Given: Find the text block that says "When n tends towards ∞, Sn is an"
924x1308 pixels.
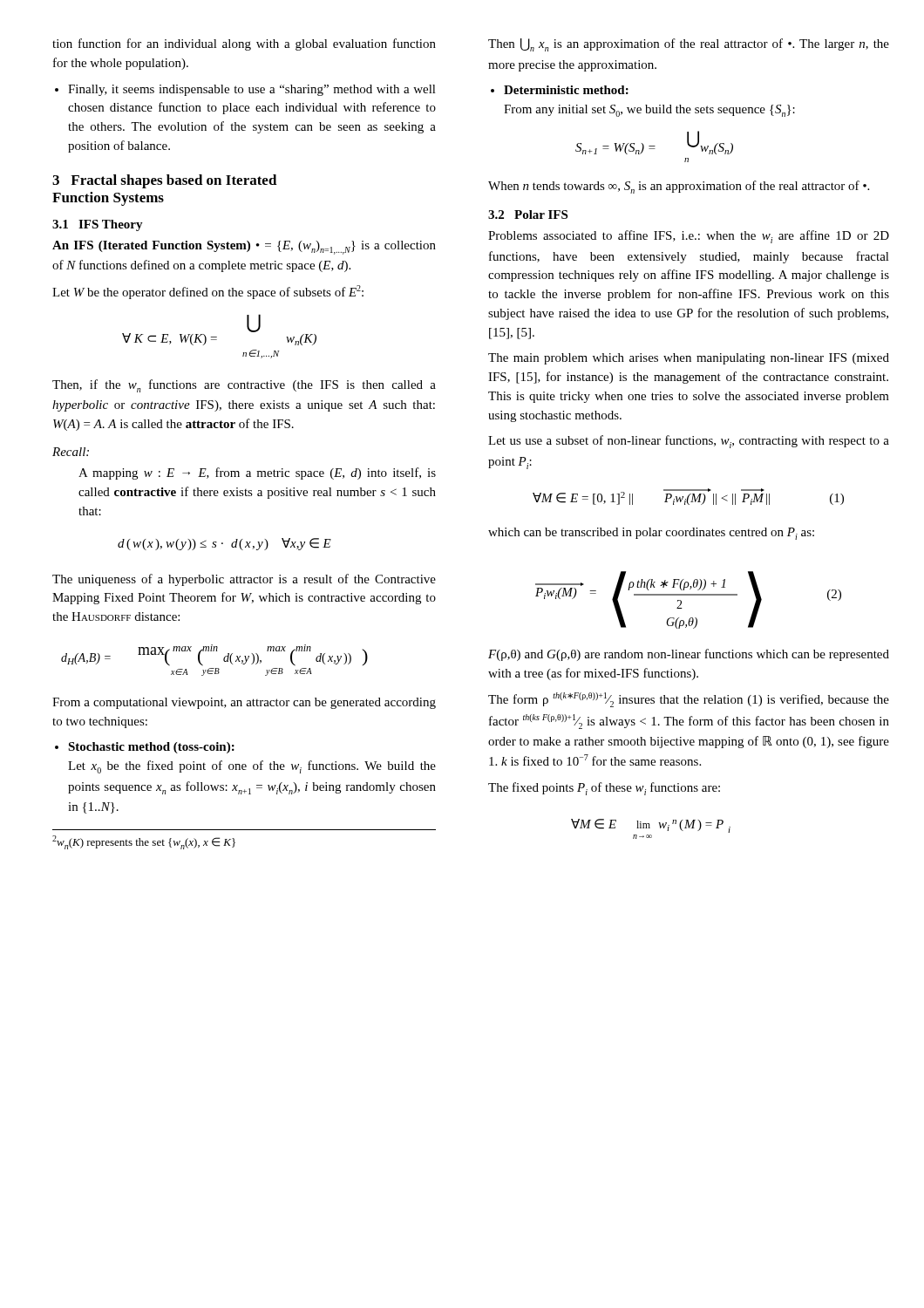Looking at the screenshot, I should (689, 187).
